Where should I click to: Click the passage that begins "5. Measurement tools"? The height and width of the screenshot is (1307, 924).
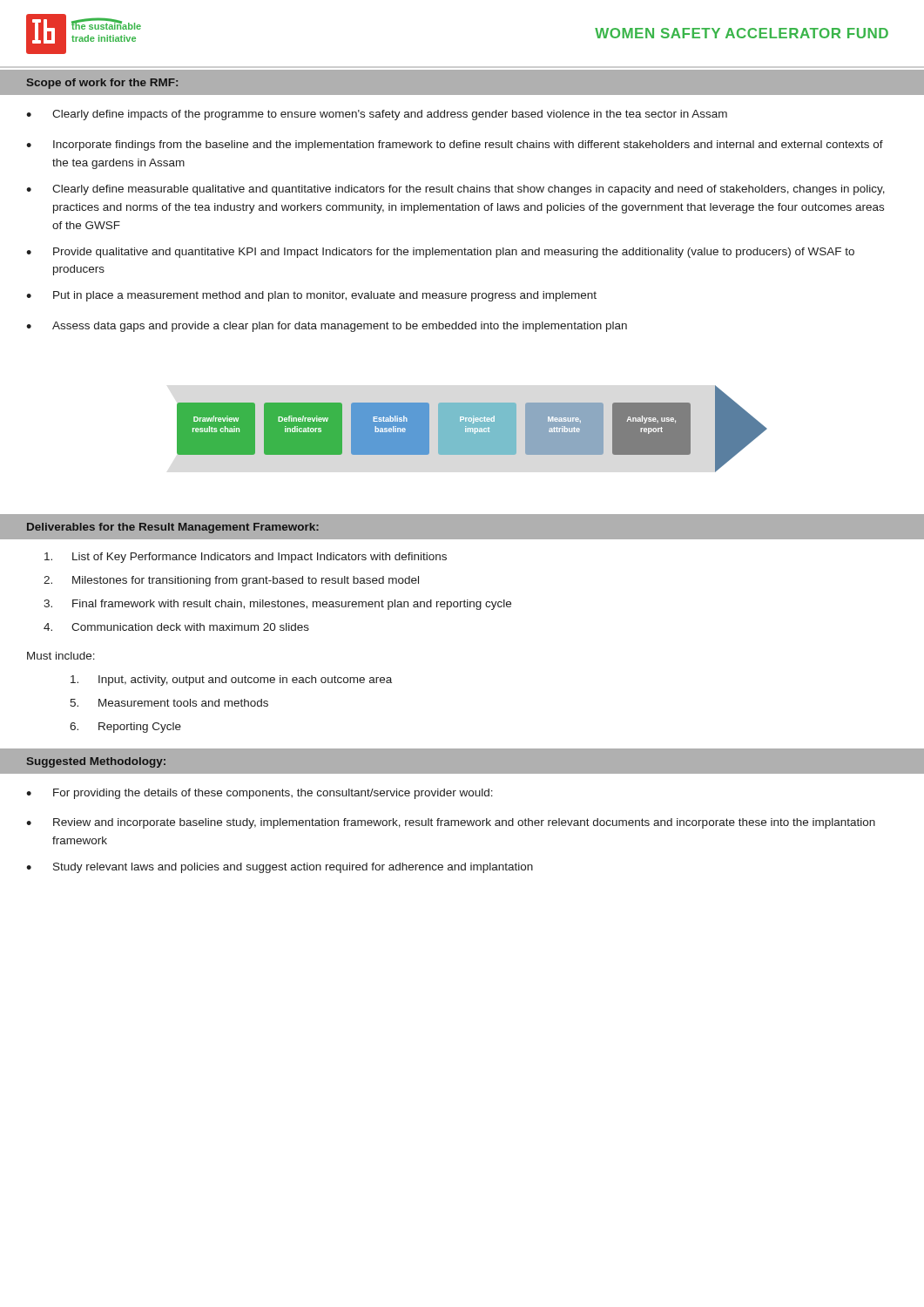[x=169, y=703]
